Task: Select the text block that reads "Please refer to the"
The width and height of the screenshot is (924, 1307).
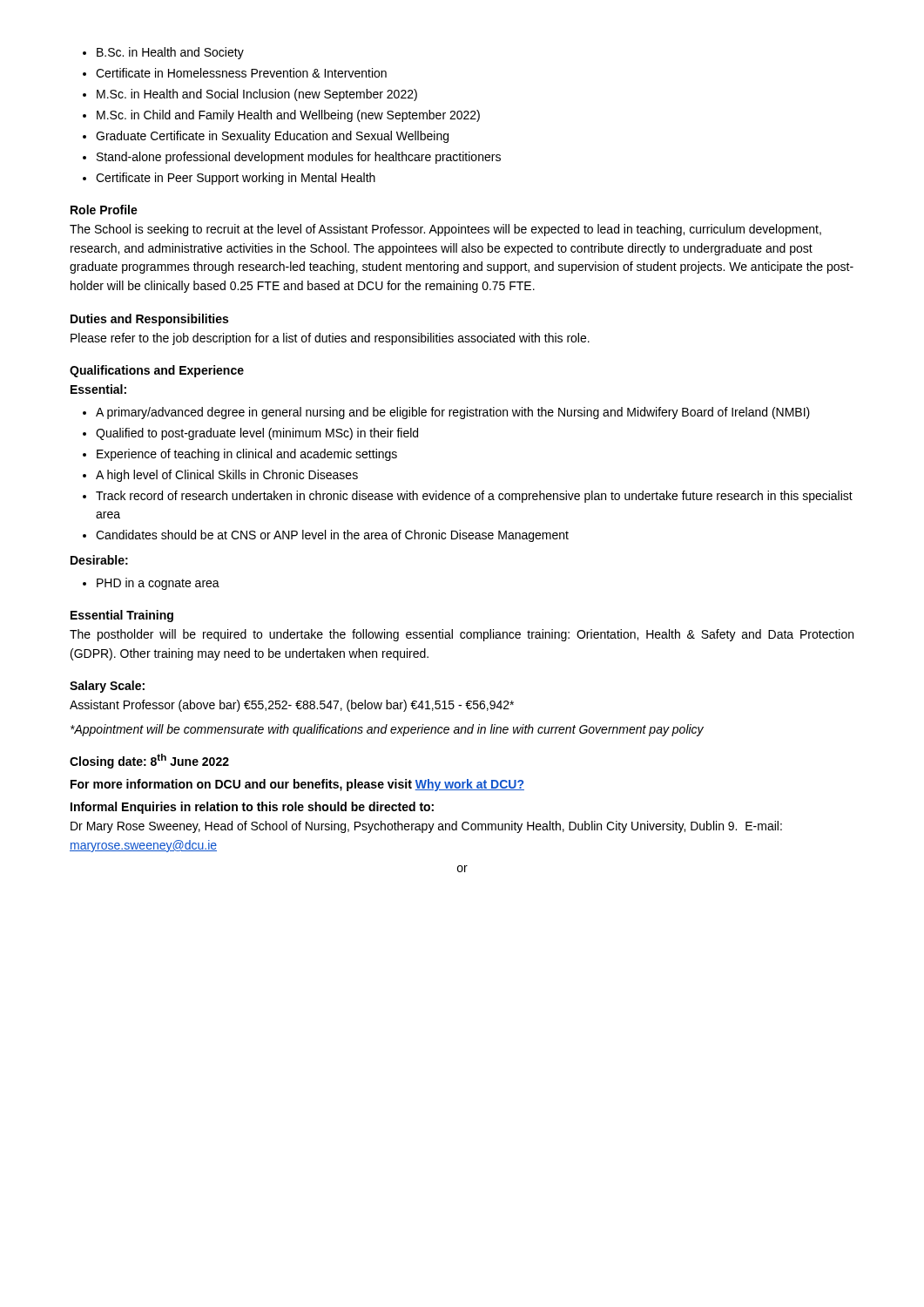Action: tap(330, 338)
